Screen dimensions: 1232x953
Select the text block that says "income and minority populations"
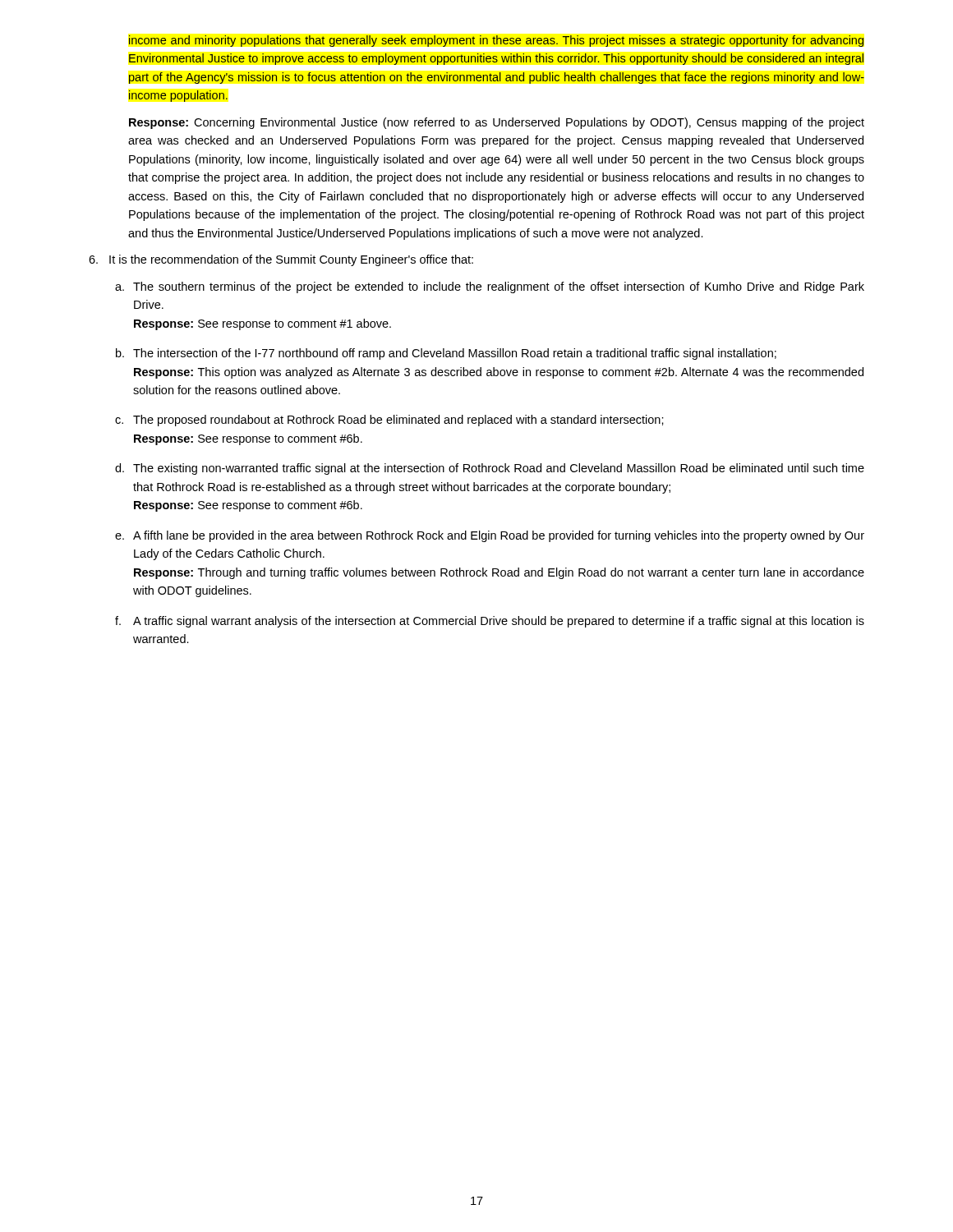496,137
